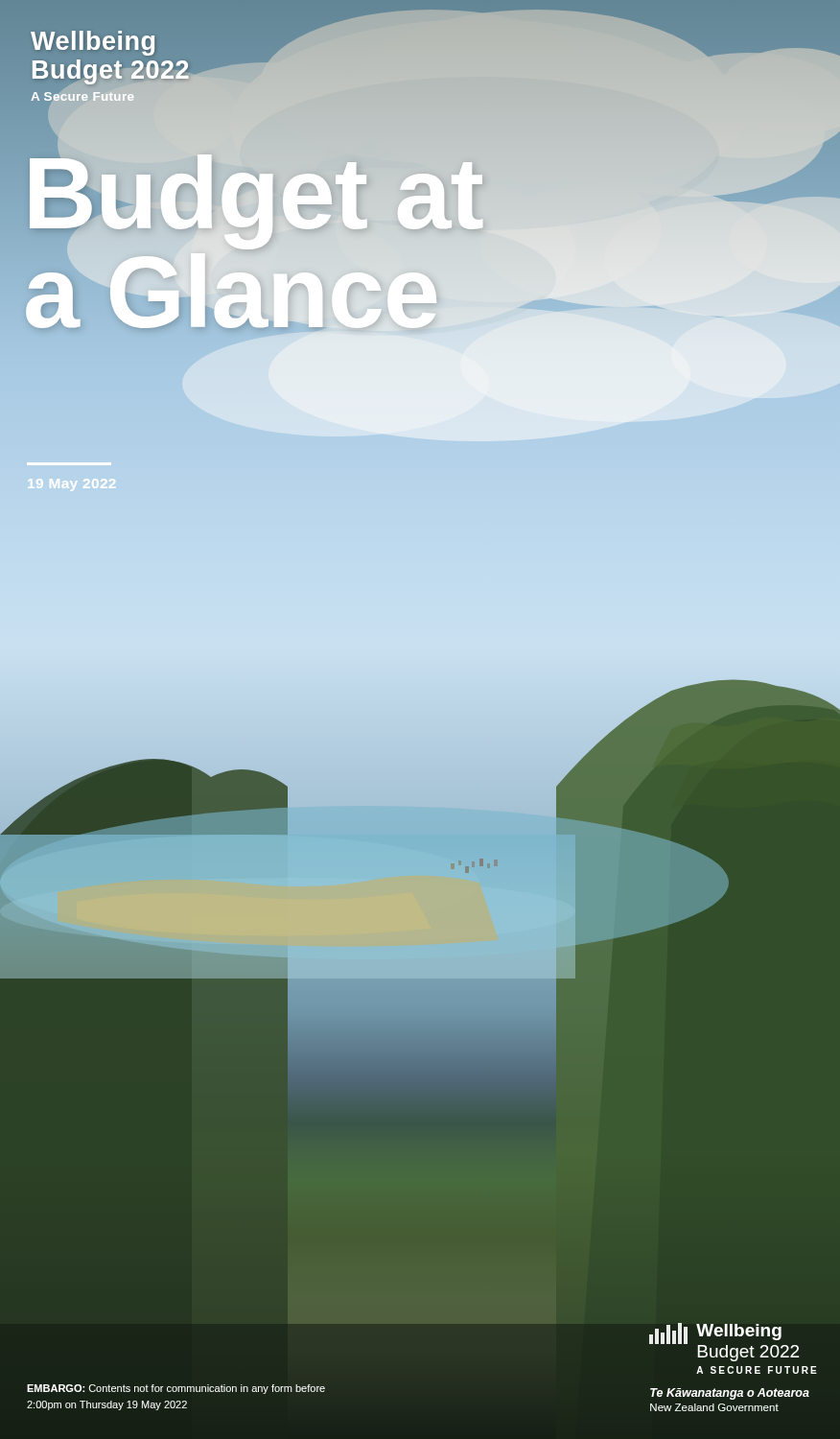Select the title containing "WellbeingBudget 2022 A Secure Future"

click(110, 65)
